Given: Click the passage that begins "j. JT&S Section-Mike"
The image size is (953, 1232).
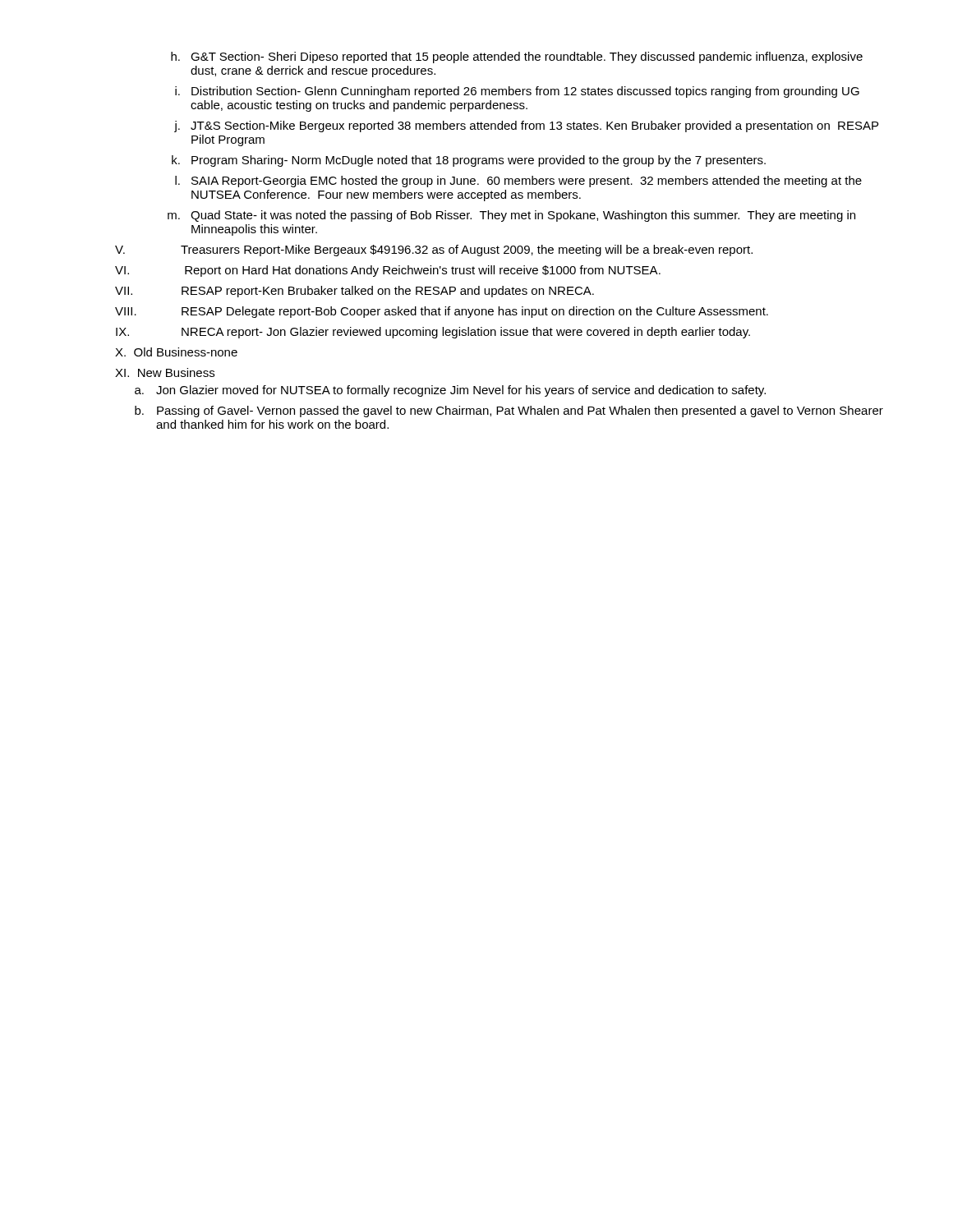Looking at the screenshot, I should point(518,132).
